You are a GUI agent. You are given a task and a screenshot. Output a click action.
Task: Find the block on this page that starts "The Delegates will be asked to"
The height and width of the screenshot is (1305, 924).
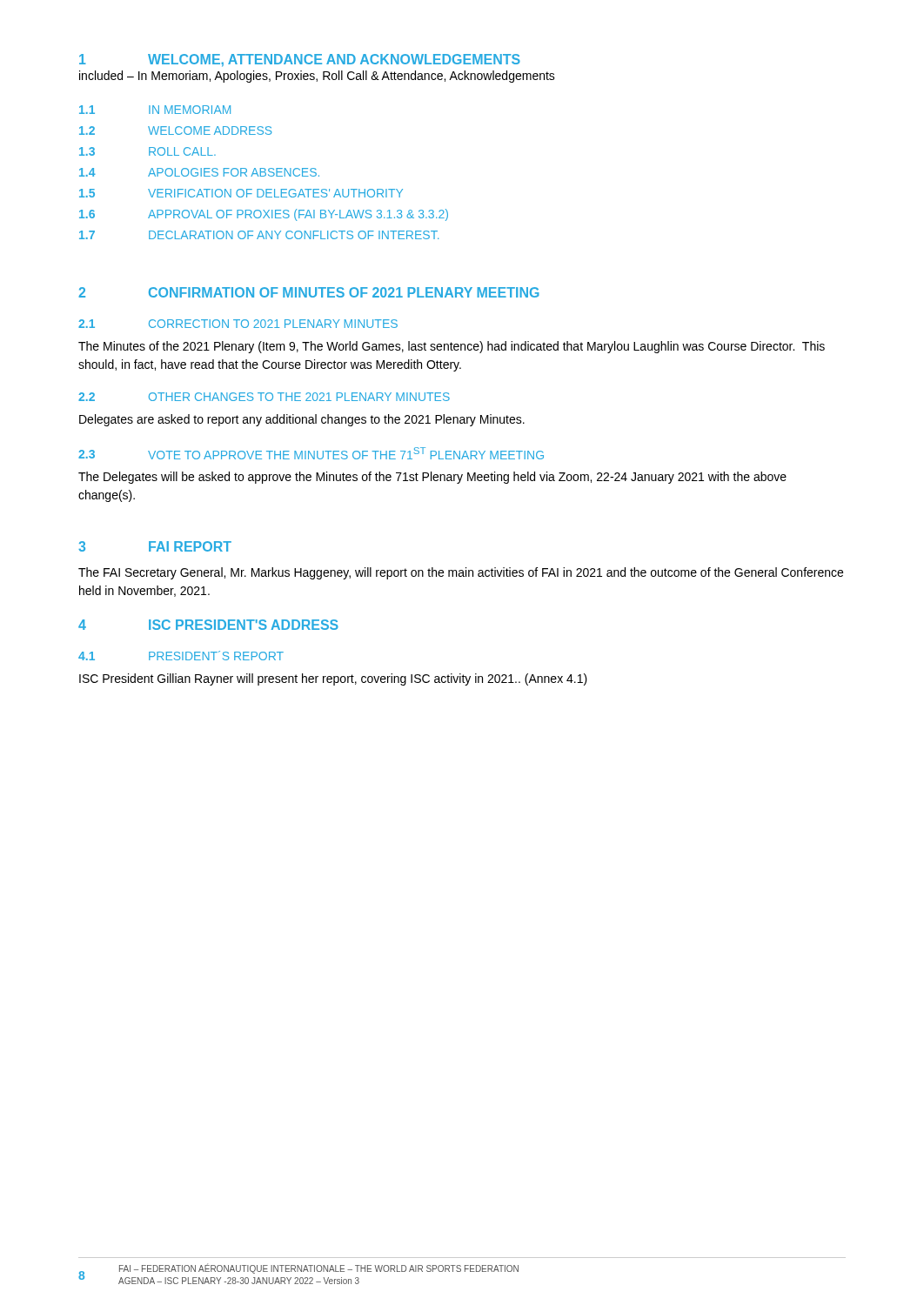tap(432, 486)
